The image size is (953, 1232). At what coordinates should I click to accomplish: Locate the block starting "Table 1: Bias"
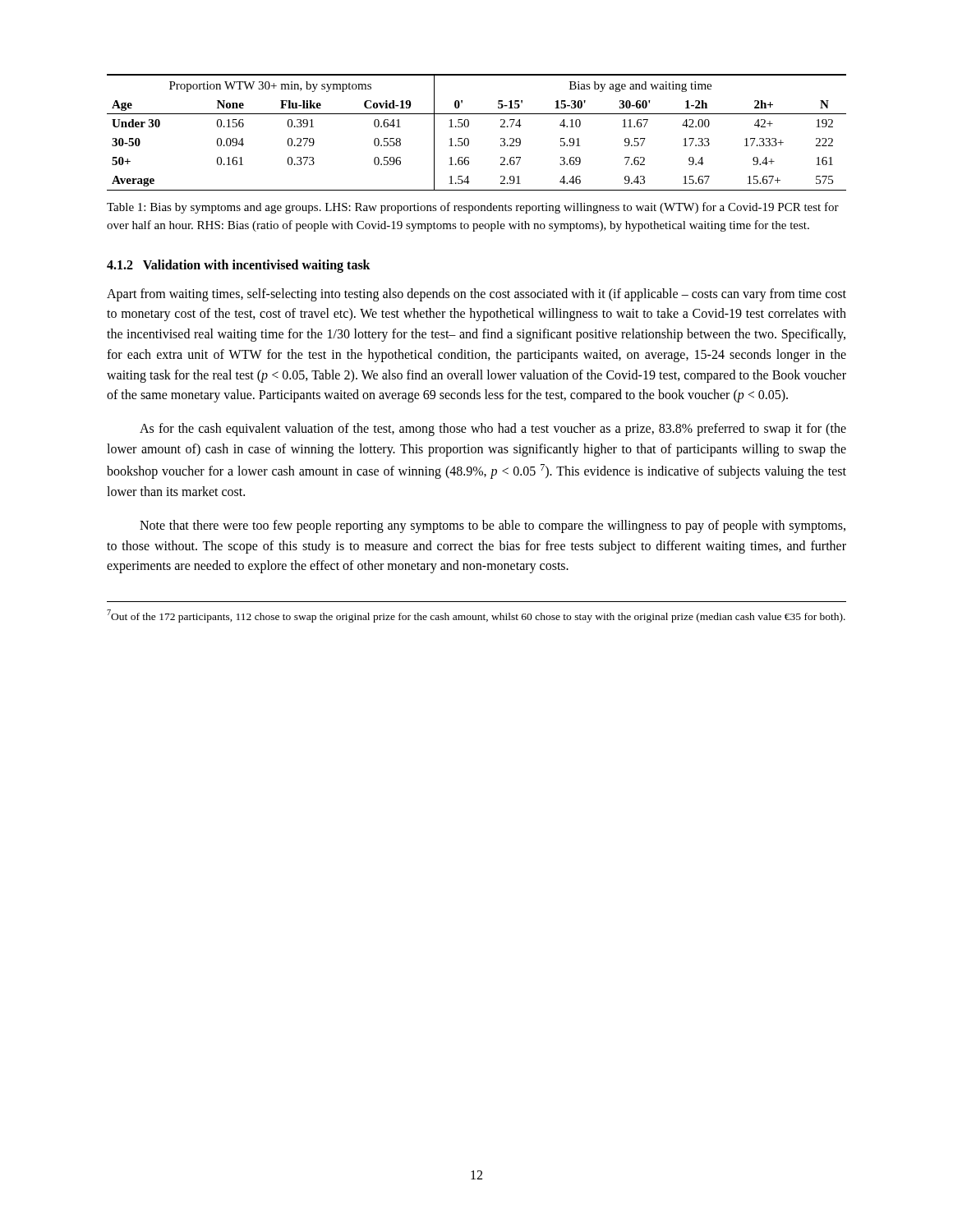click(x=473, y=216)
